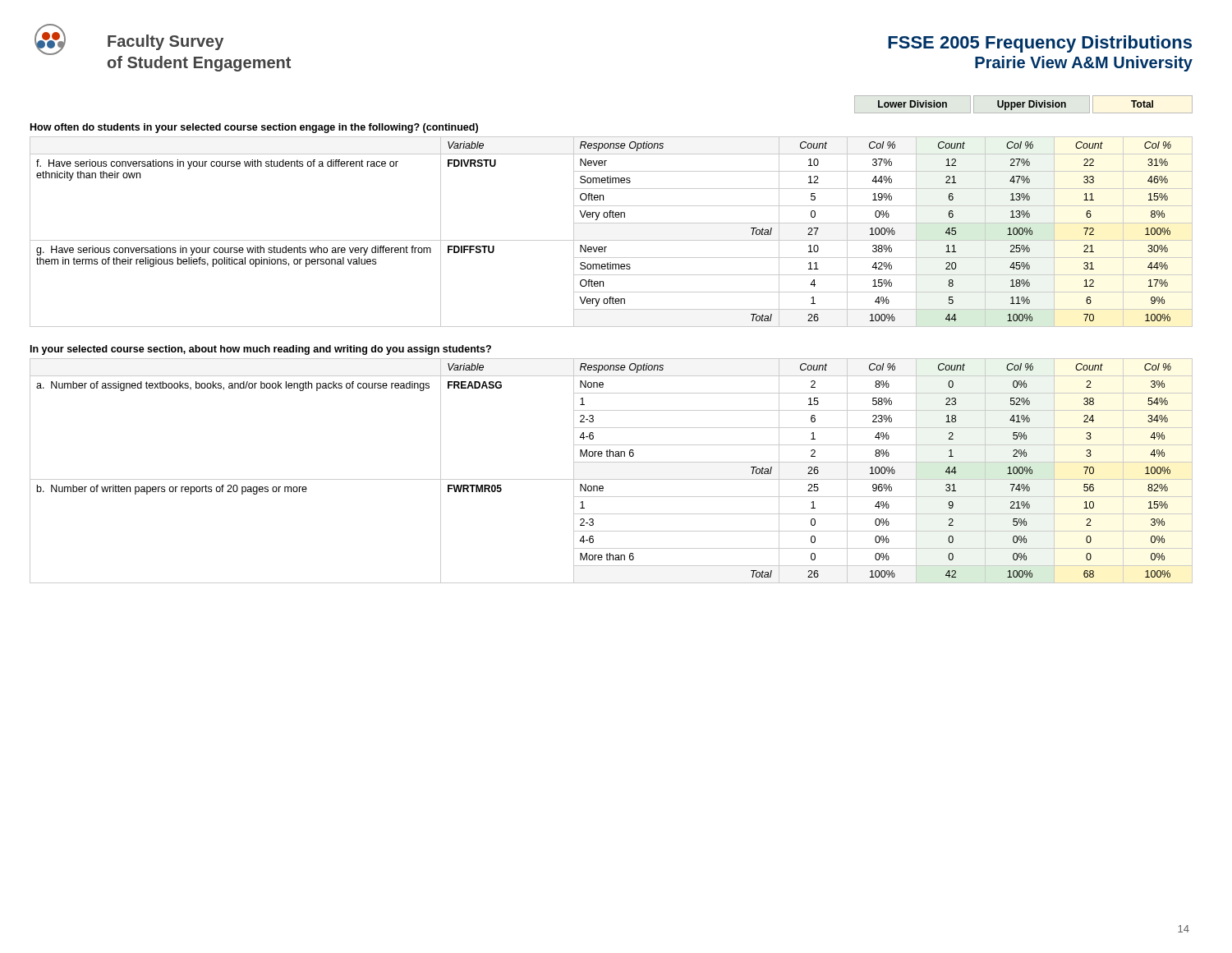Point to the region starting "How often do students in"

tap(254, 127)
